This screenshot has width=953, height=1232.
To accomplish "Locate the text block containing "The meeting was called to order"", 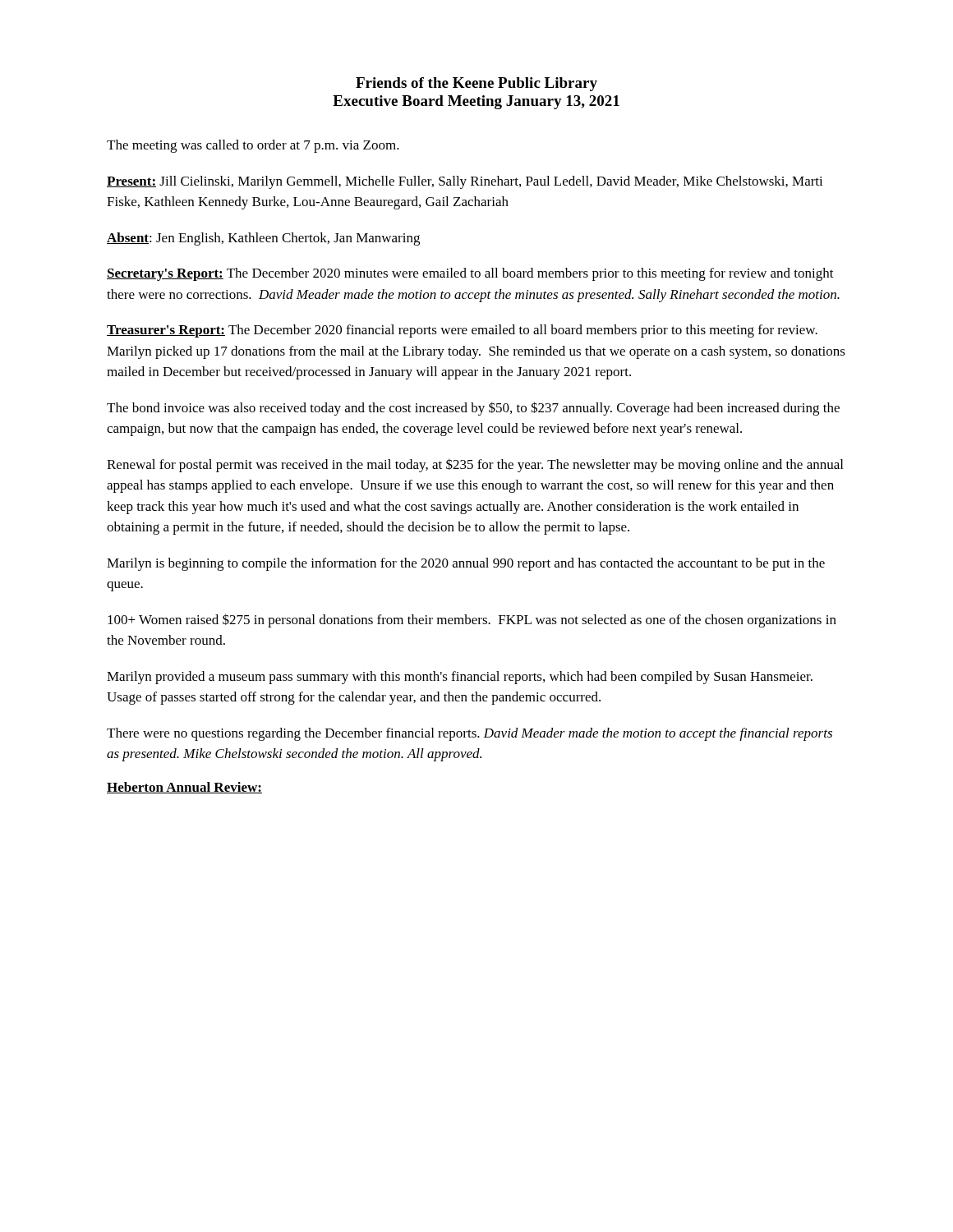I will (x=253, y=145).
